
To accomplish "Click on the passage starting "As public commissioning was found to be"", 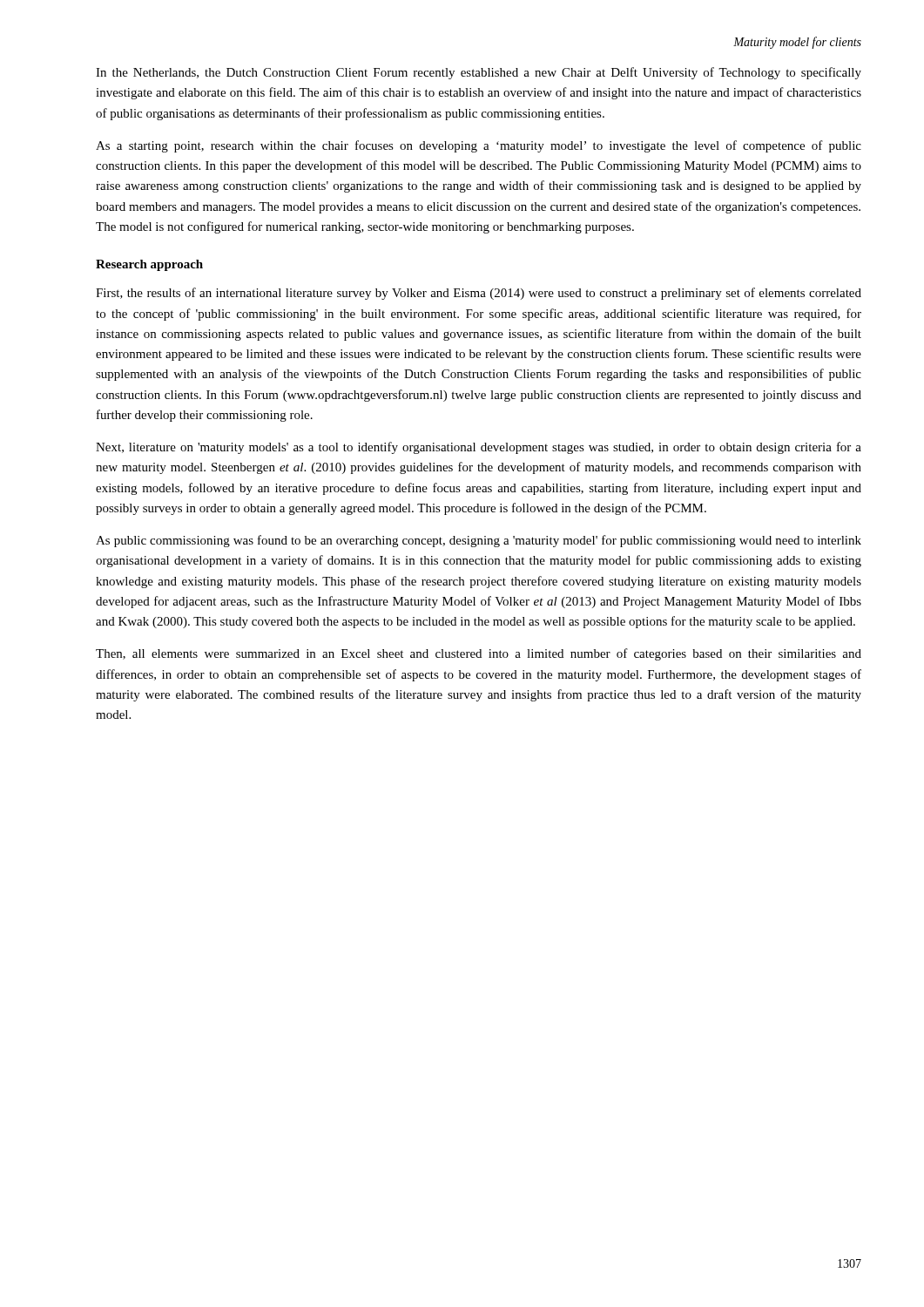I will (x=479, y=581).
